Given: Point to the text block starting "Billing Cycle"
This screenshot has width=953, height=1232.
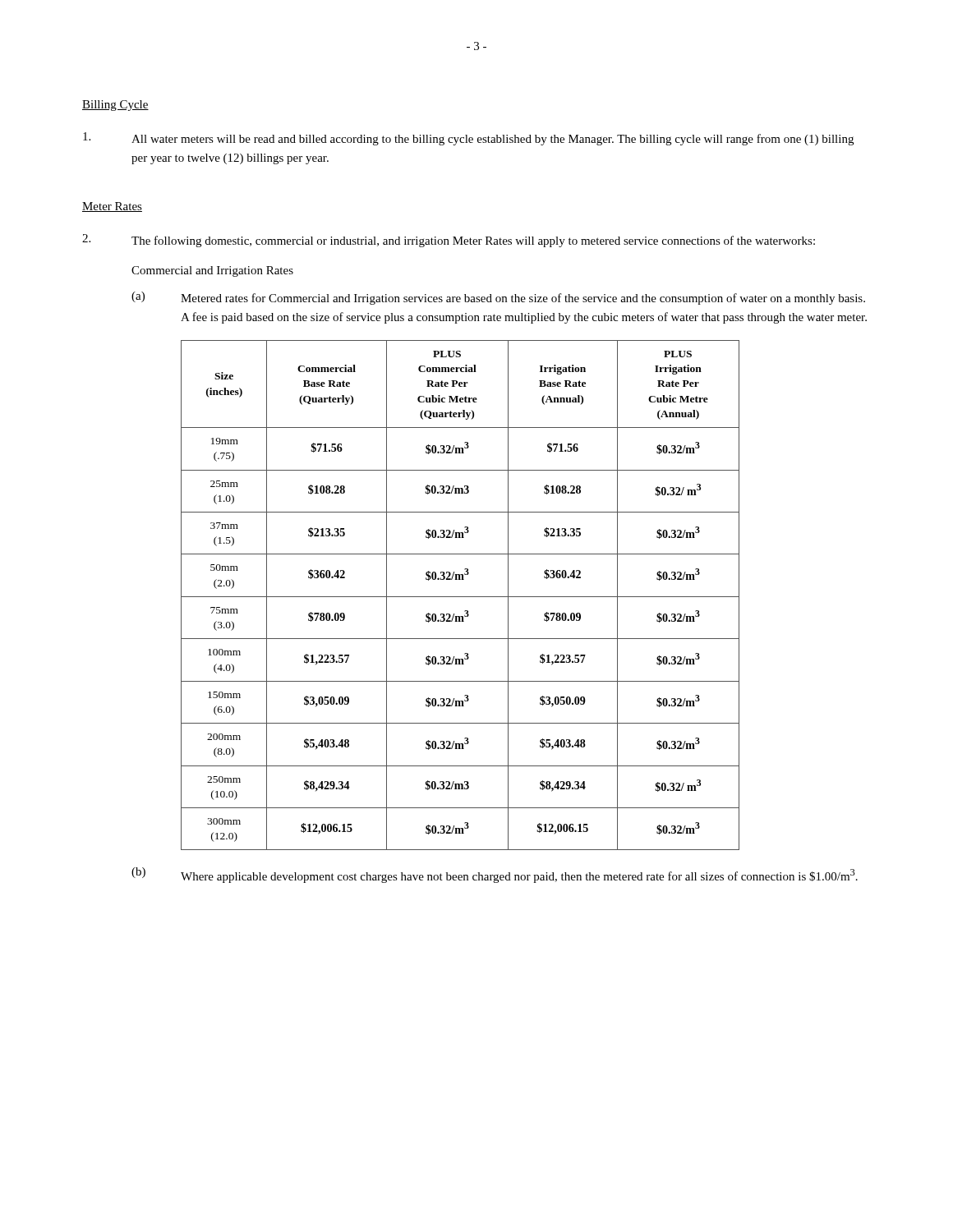Looking at the screenshot, I should 115,104.
